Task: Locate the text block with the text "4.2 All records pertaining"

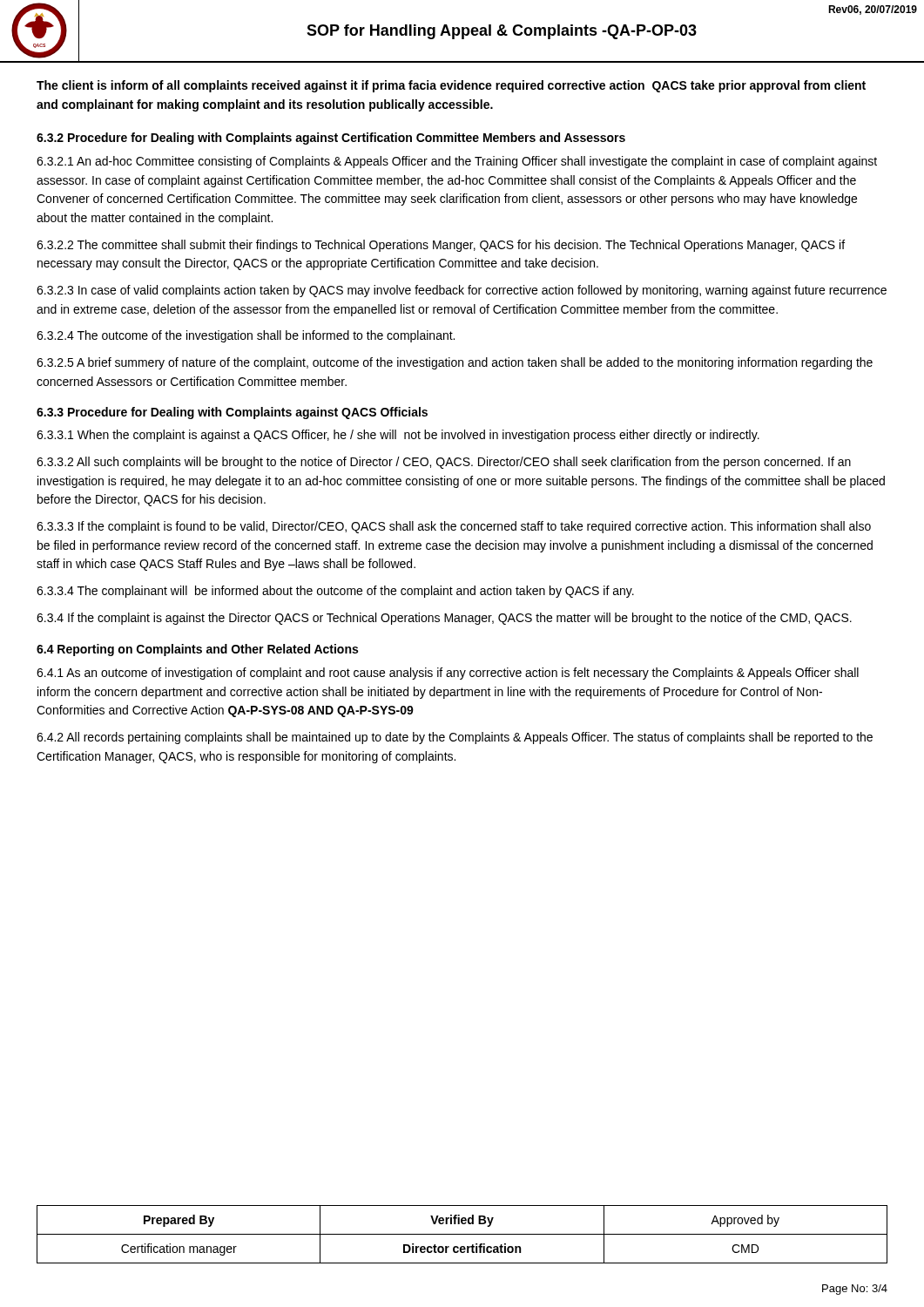Action: pyautogui.click(x=455, y=747)
